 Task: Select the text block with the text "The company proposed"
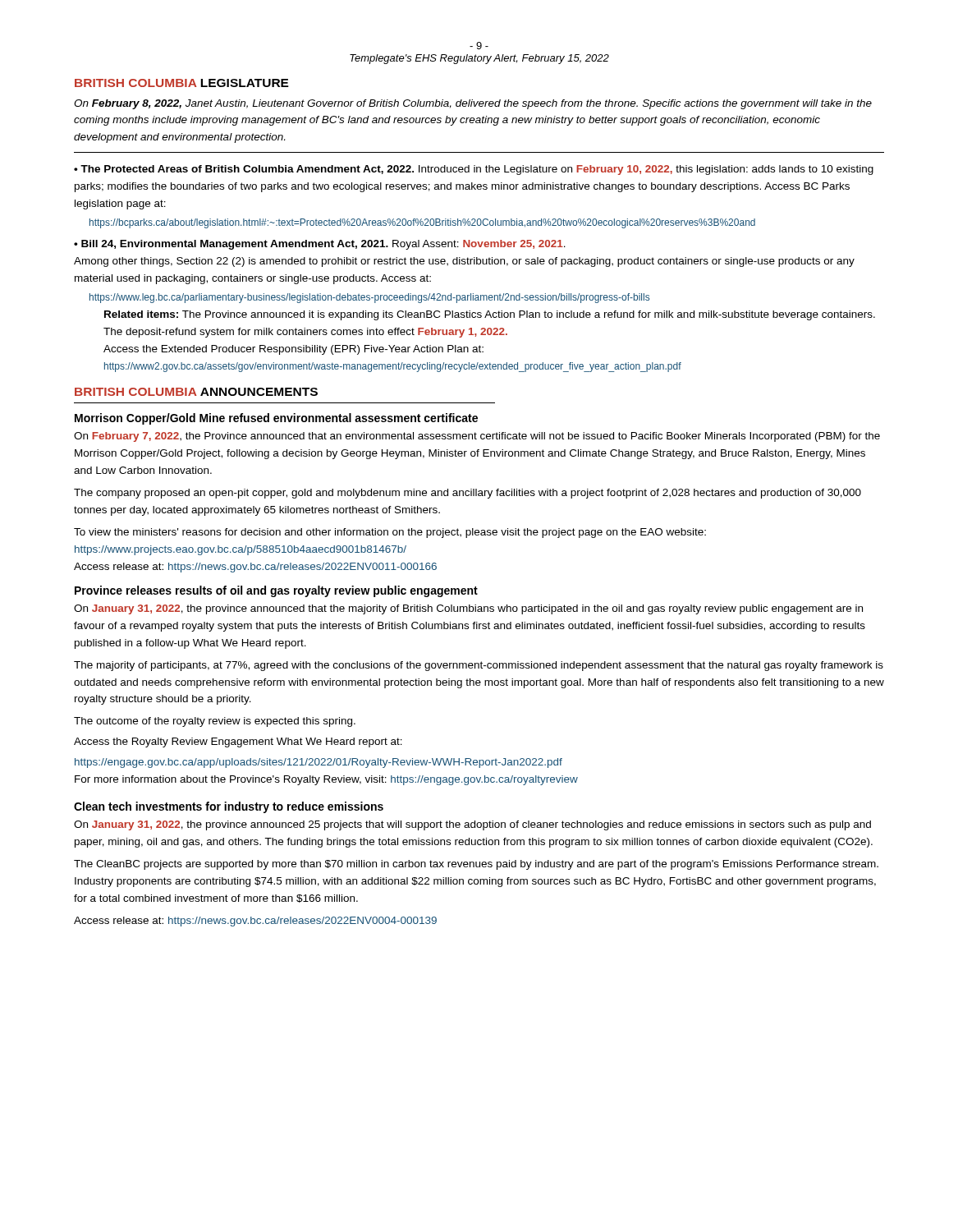point(468,501)
